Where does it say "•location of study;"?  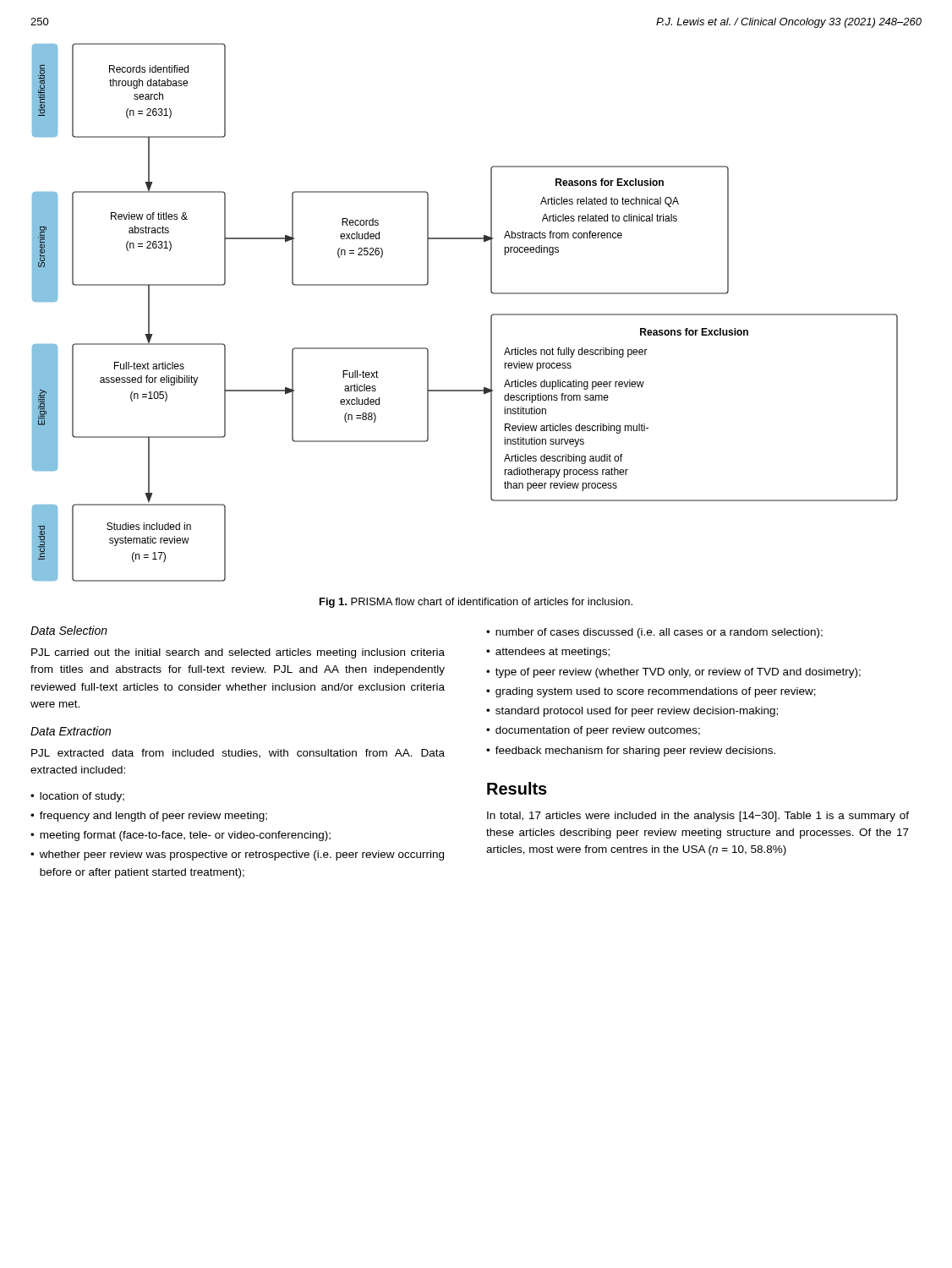(x=78, y=796)
